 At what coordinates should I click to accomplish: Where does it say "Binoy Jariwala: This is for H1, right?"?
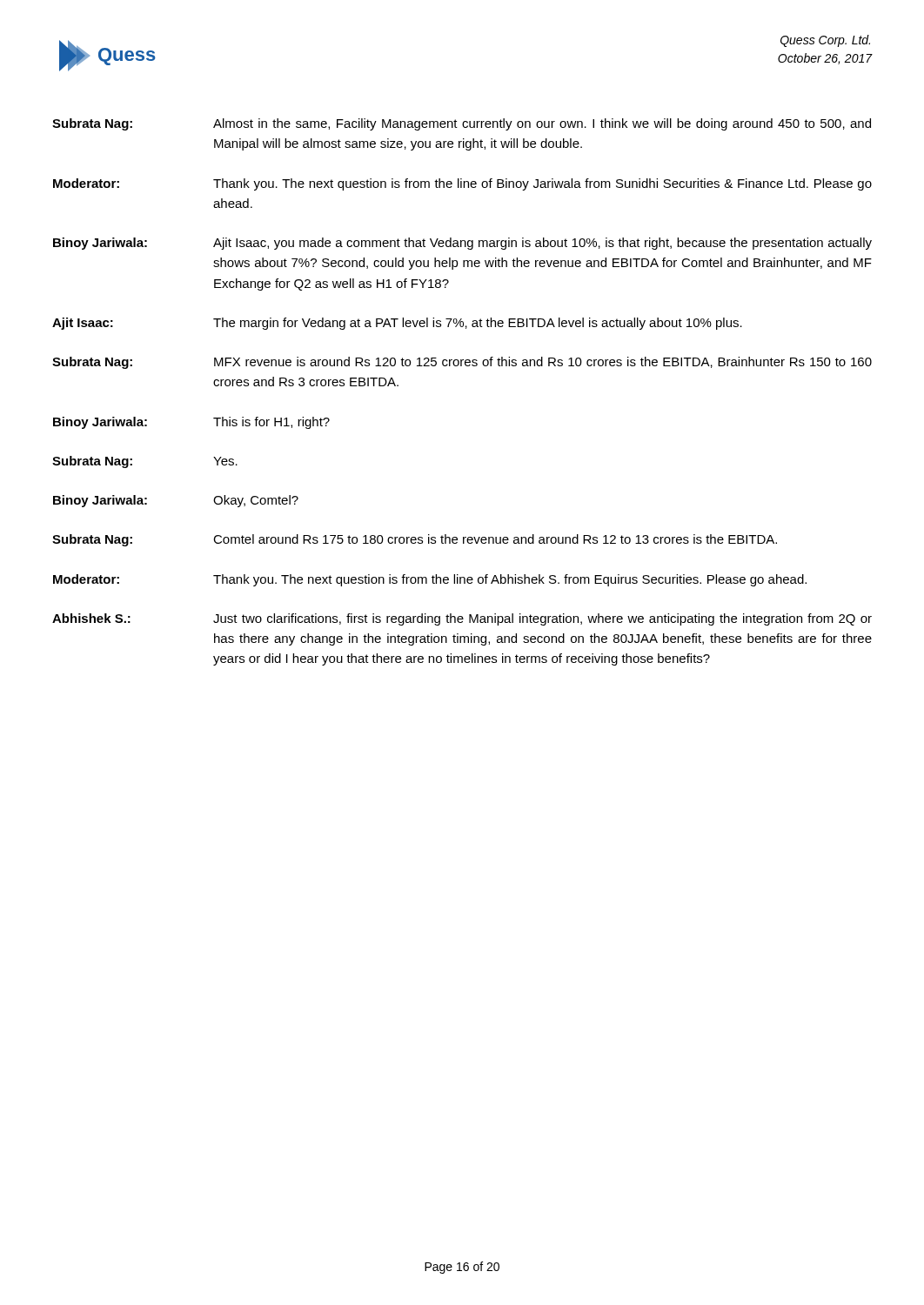pyautogui.click(x=94, y=424)
